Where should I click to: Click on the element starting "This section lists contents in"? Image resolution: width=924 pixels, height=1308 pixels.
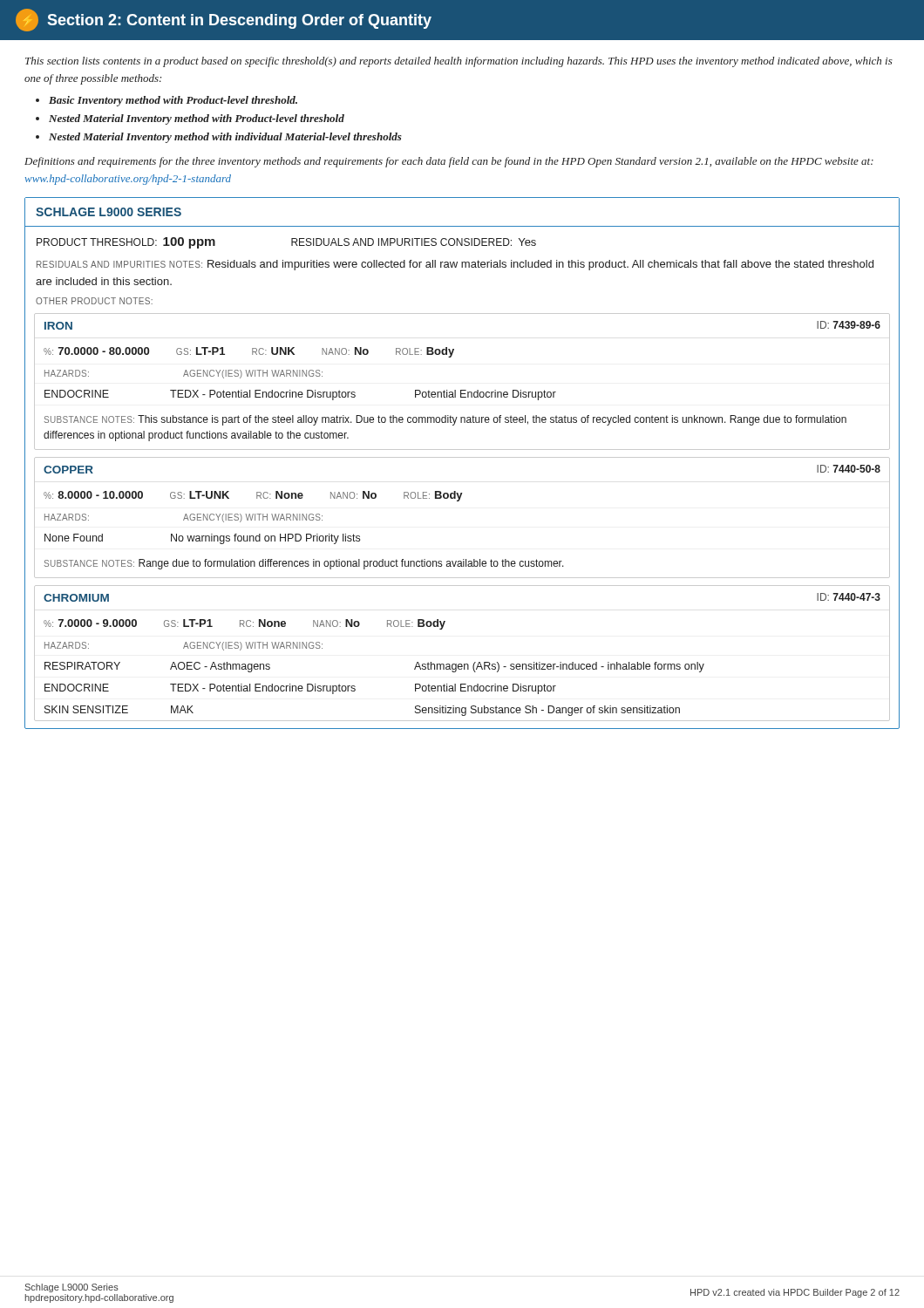click(x=458, y=69)
